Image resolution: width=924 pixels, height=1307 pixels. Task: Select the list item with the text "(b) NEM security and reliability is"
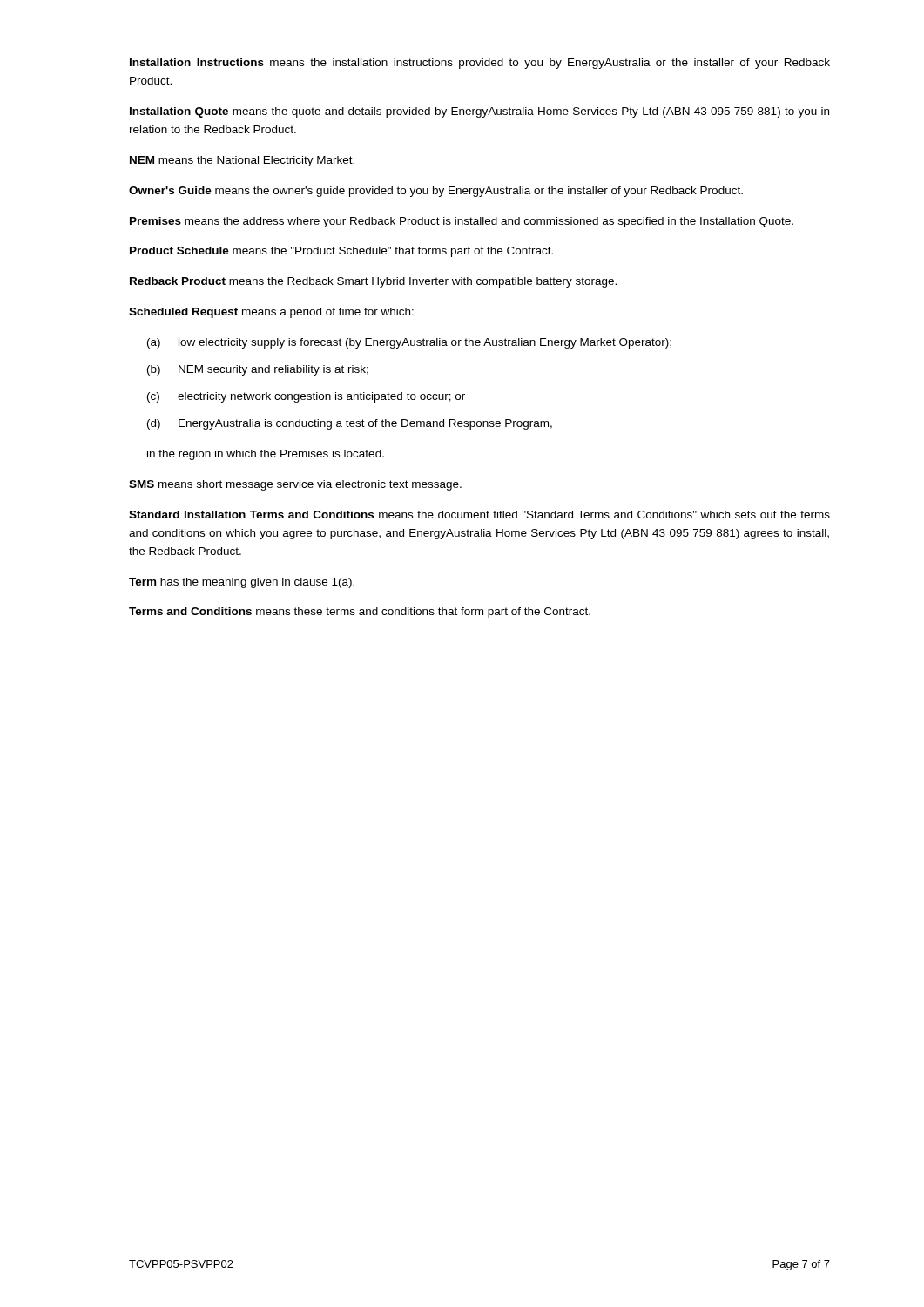click(x=258, y=370)
